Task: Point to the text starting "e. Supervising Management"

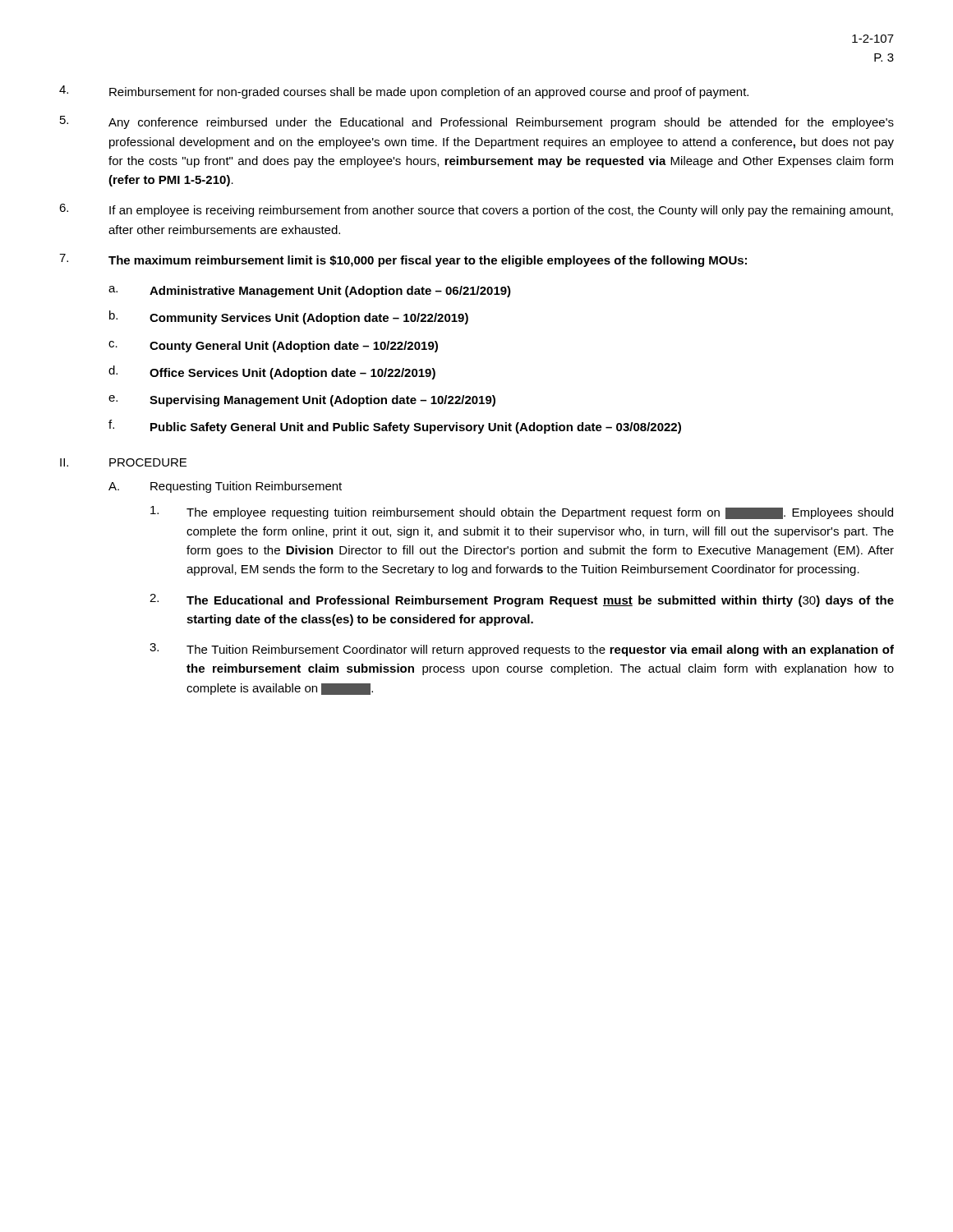Action: point(501,400)
